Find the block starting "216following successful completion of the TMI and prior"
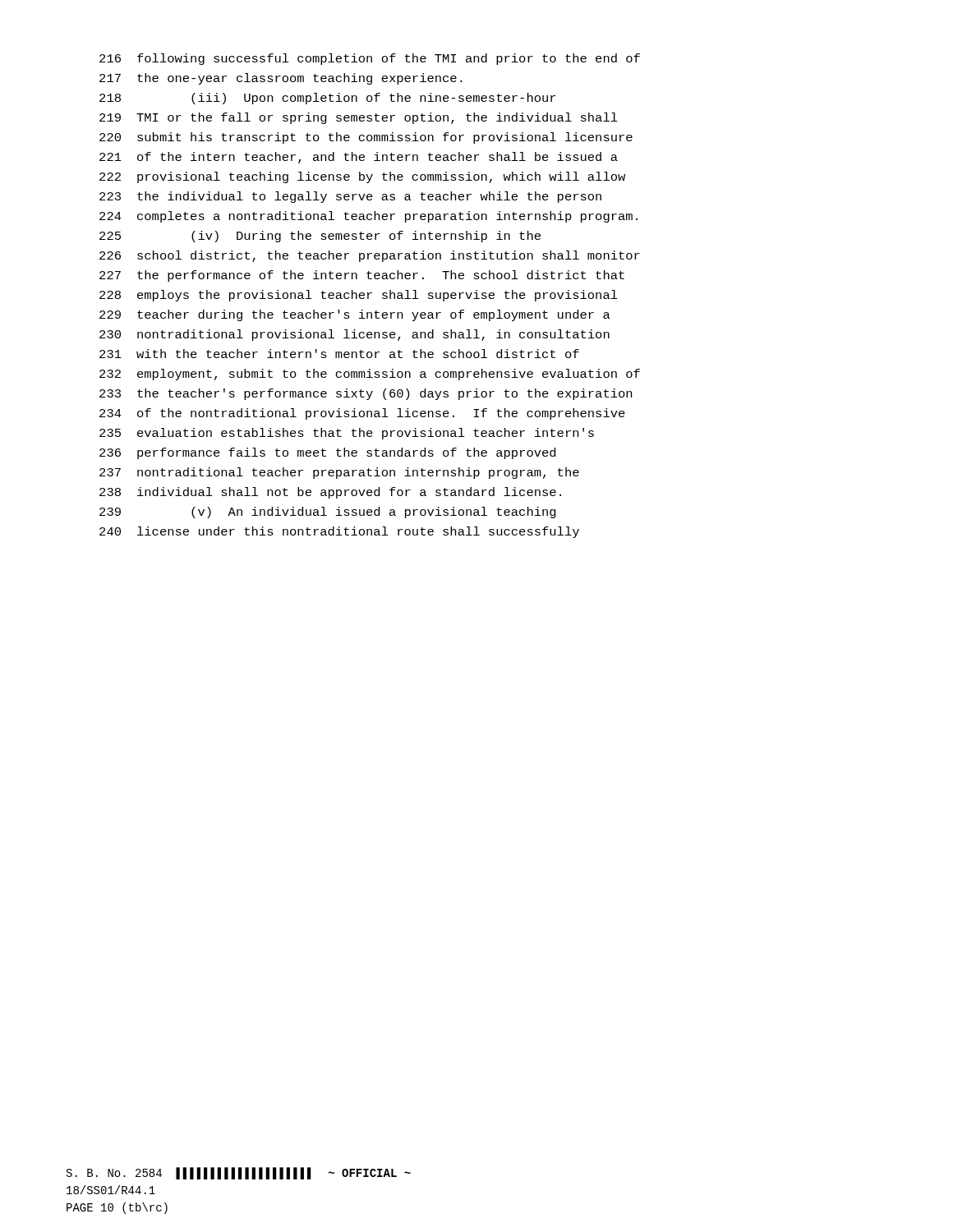The height and width of the screenshot is (1232, 953). coord(485,59)
